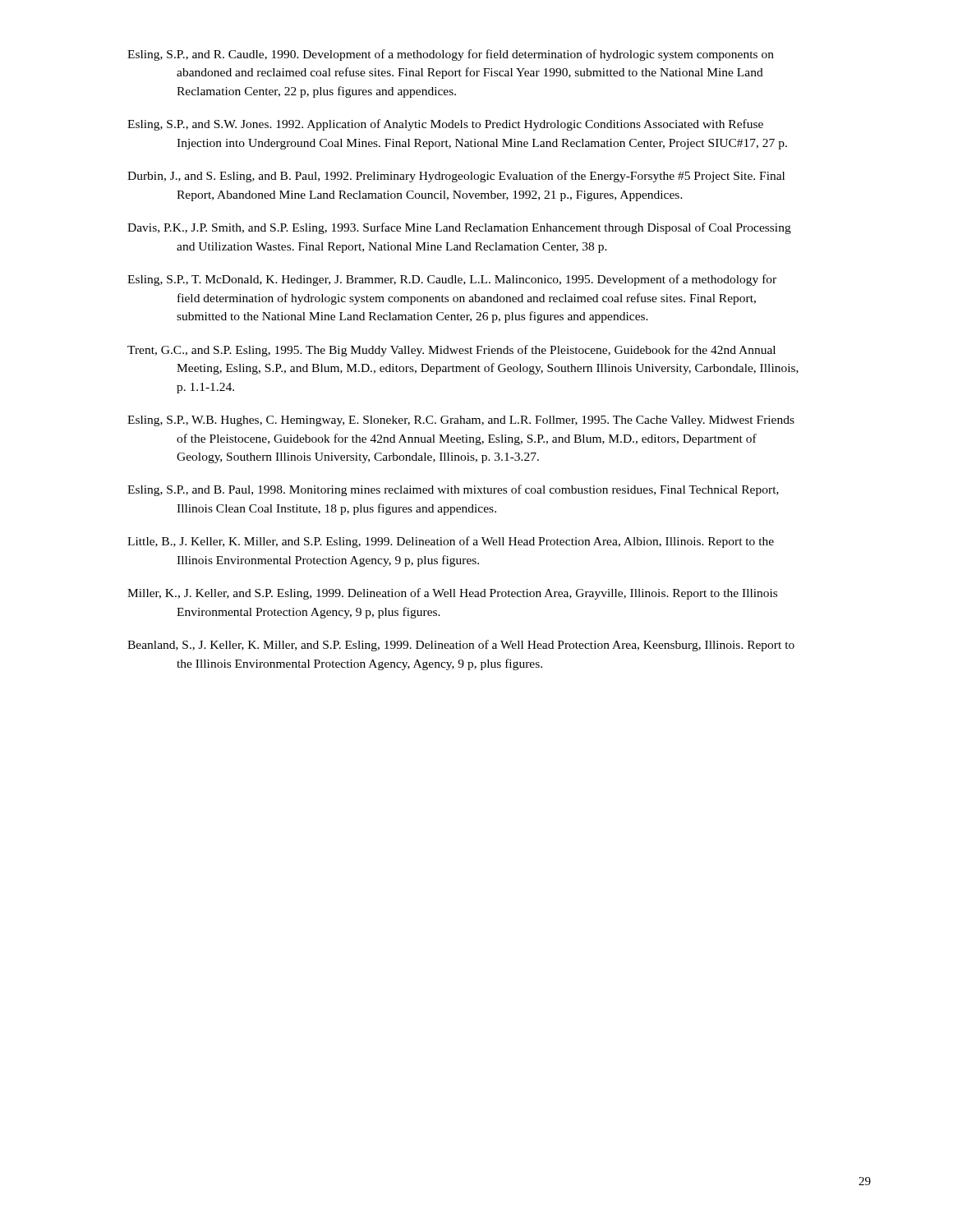This screenshot has height=1232, width=953.
Task: Navigate to the passage starting "Trent, G.C., and S.P. Esling, 1995."
Action: [x=463, y=368]
